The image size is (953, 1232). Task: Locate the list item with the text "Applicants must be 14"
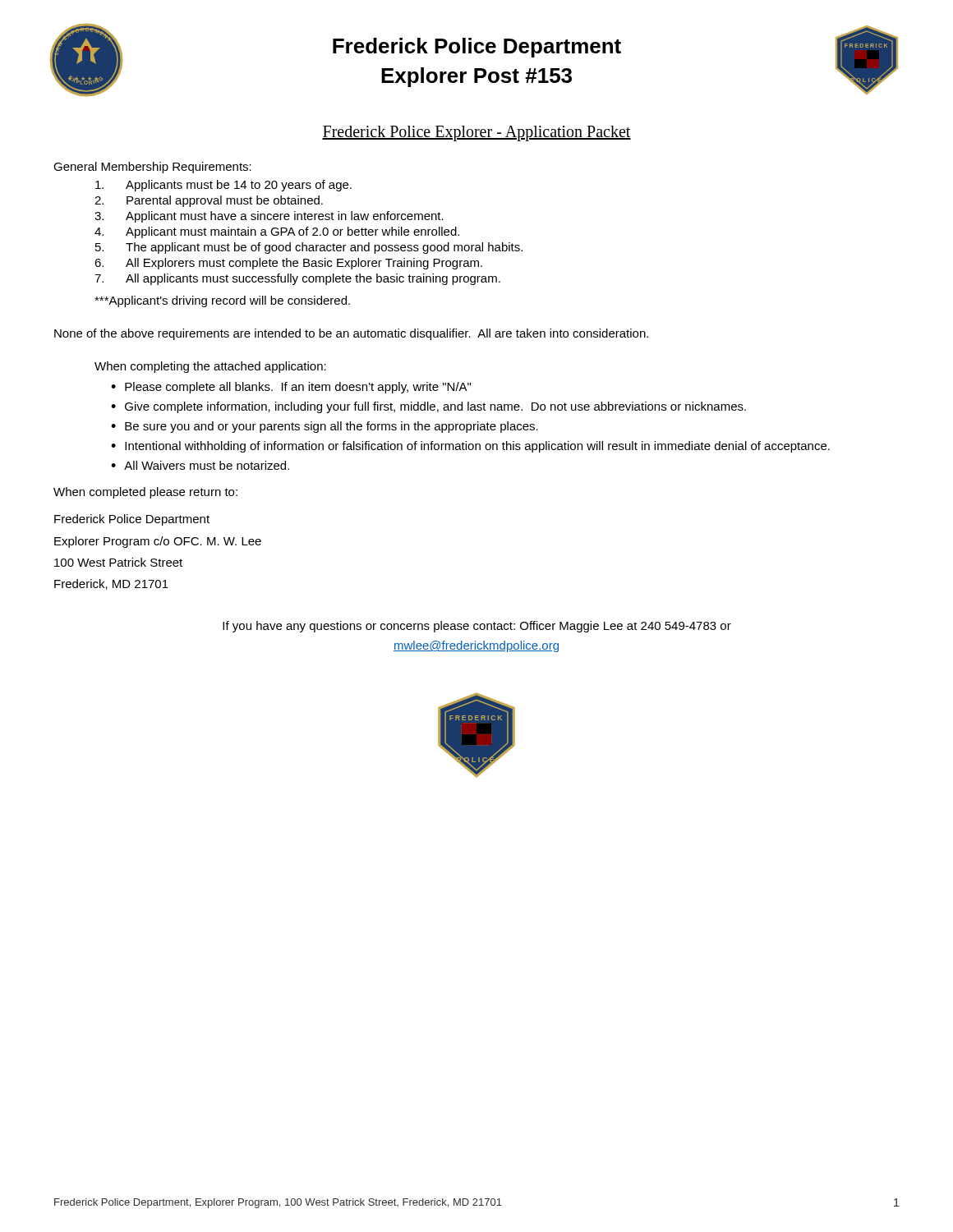point(223,184)
